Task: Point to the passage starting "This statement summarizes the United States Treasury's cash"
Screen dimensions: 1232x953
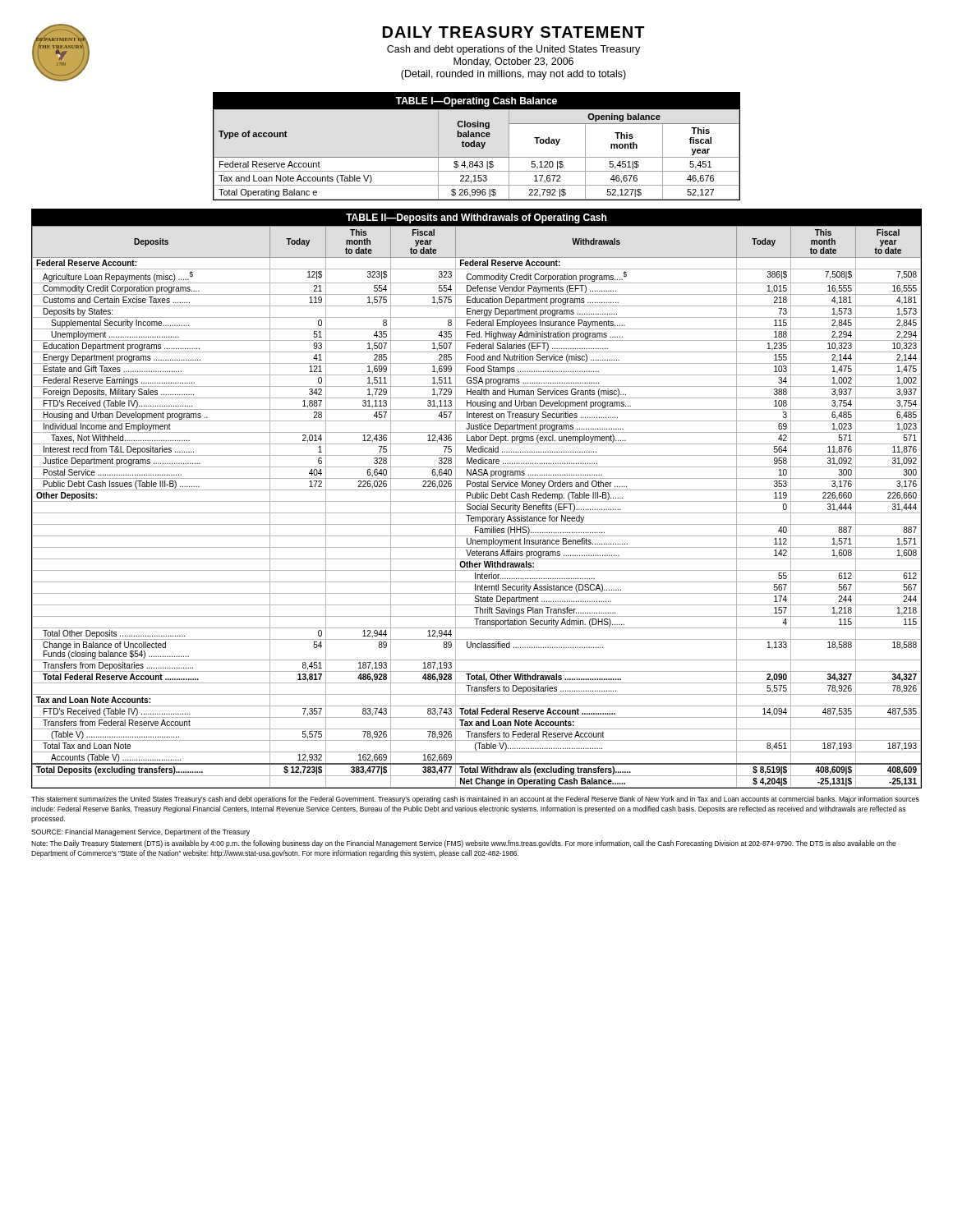Action: [475, 809]
